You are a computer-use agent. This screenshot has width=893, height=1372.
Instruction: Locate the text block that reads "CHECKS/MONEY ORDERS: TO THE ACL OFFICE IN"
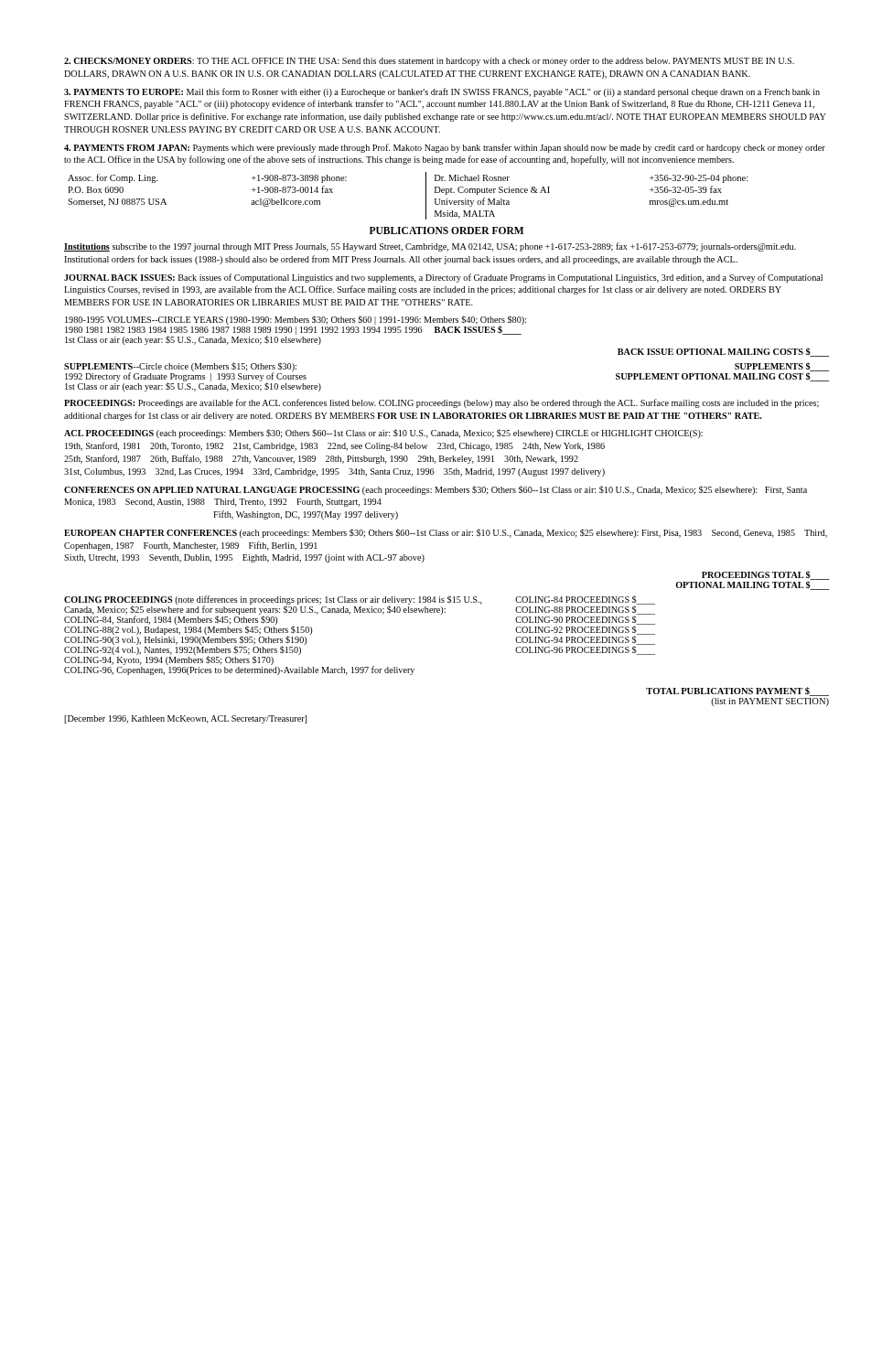[x=429, y=67]
